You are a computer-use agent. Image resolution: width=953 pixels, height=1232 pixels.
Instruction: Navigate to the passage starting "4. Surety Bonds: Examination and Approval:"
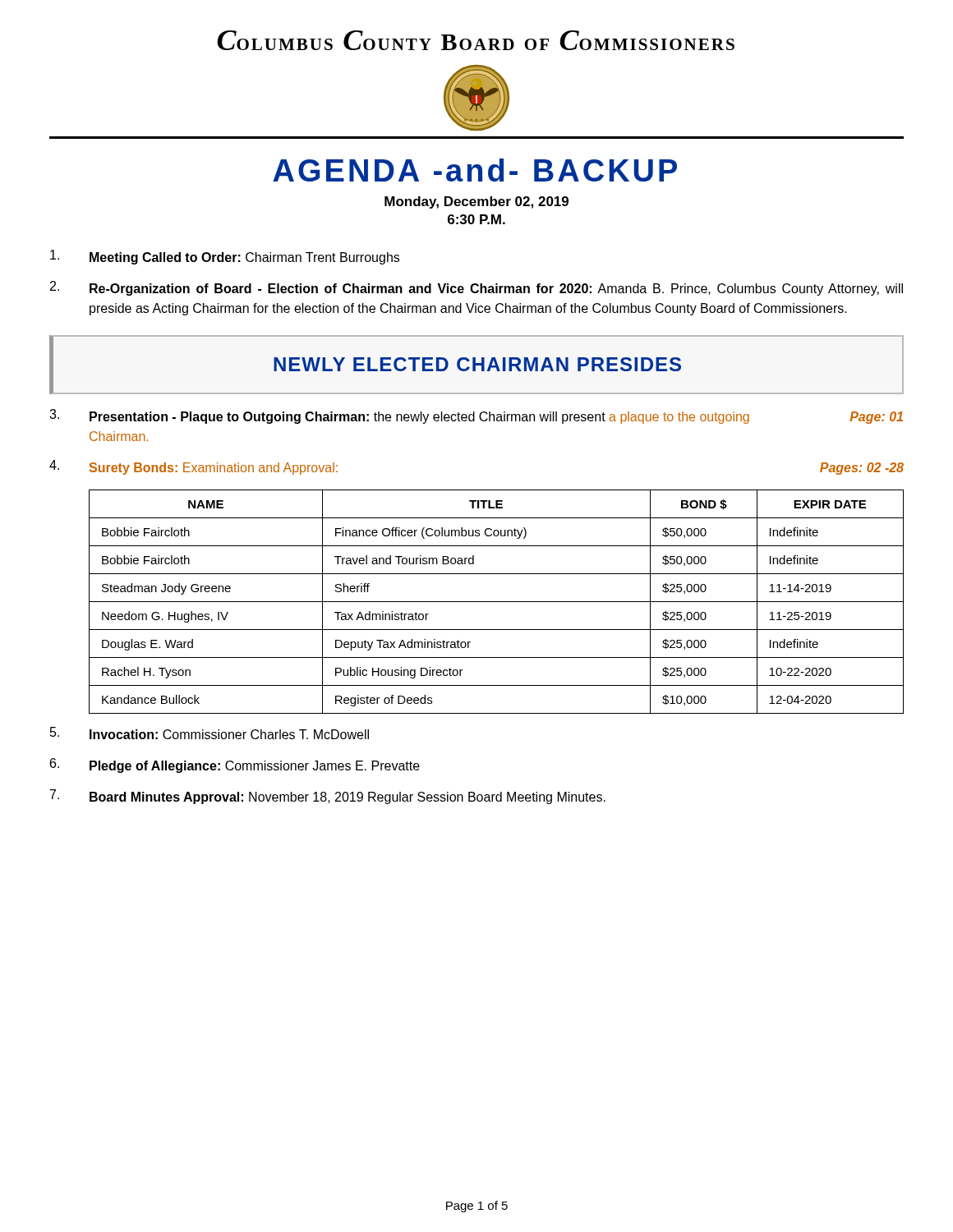210,467
